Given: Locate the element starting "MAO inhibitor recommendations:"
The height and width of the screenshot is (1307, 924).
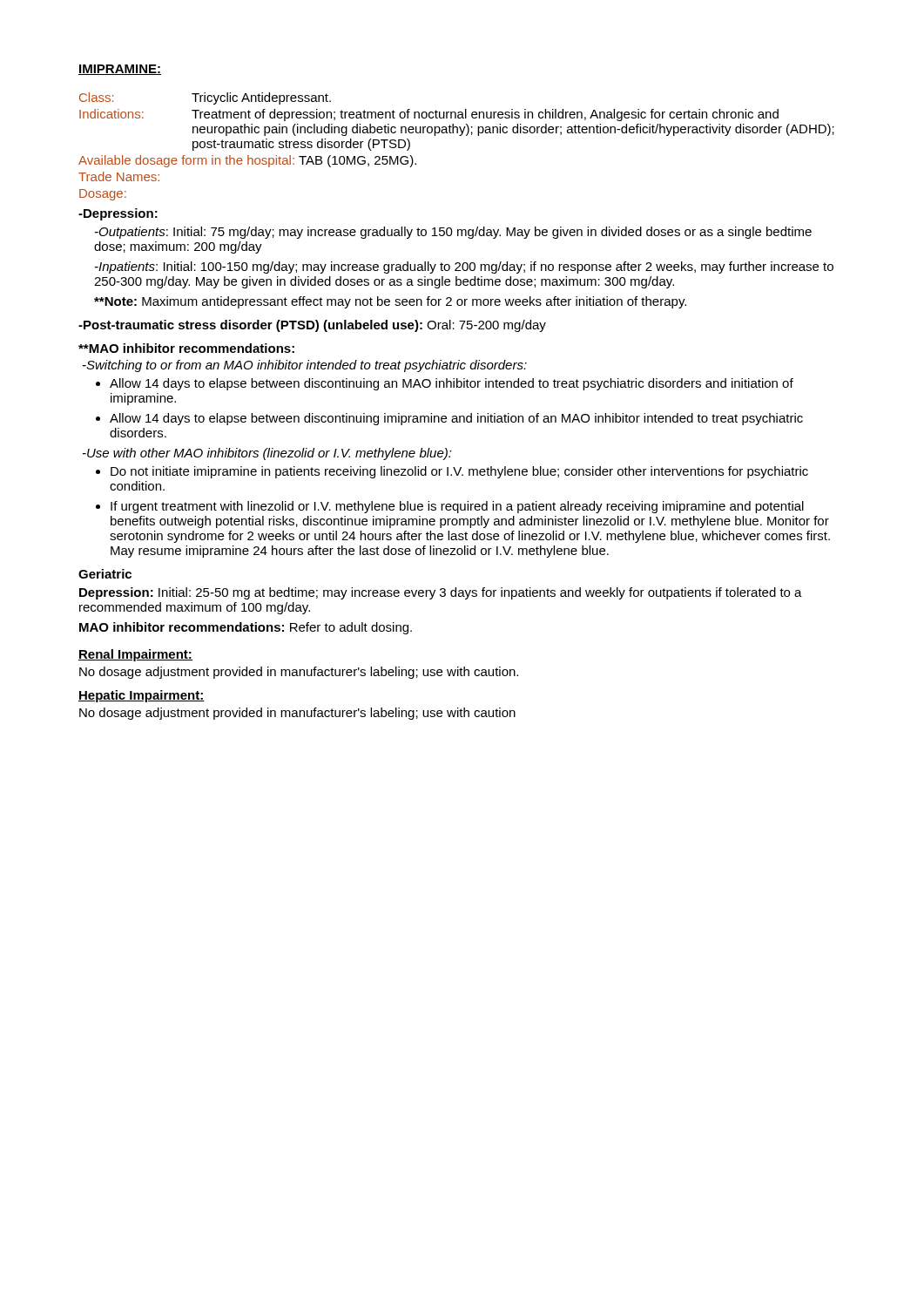Looking at the screenshot, I should 246,627.
